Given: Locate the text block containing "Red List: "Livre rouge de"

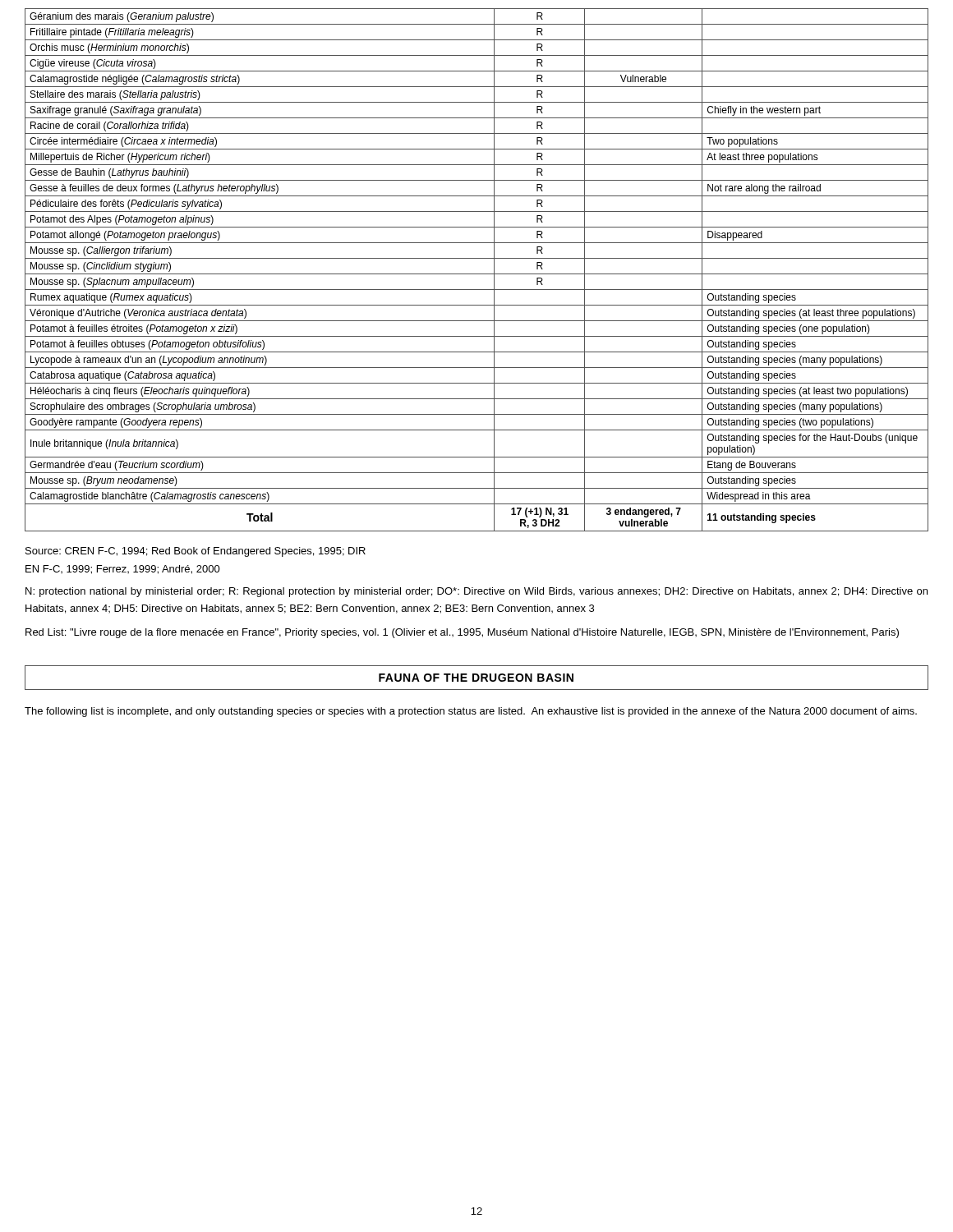Looking at the screenshot, I should tap(462, 632).
